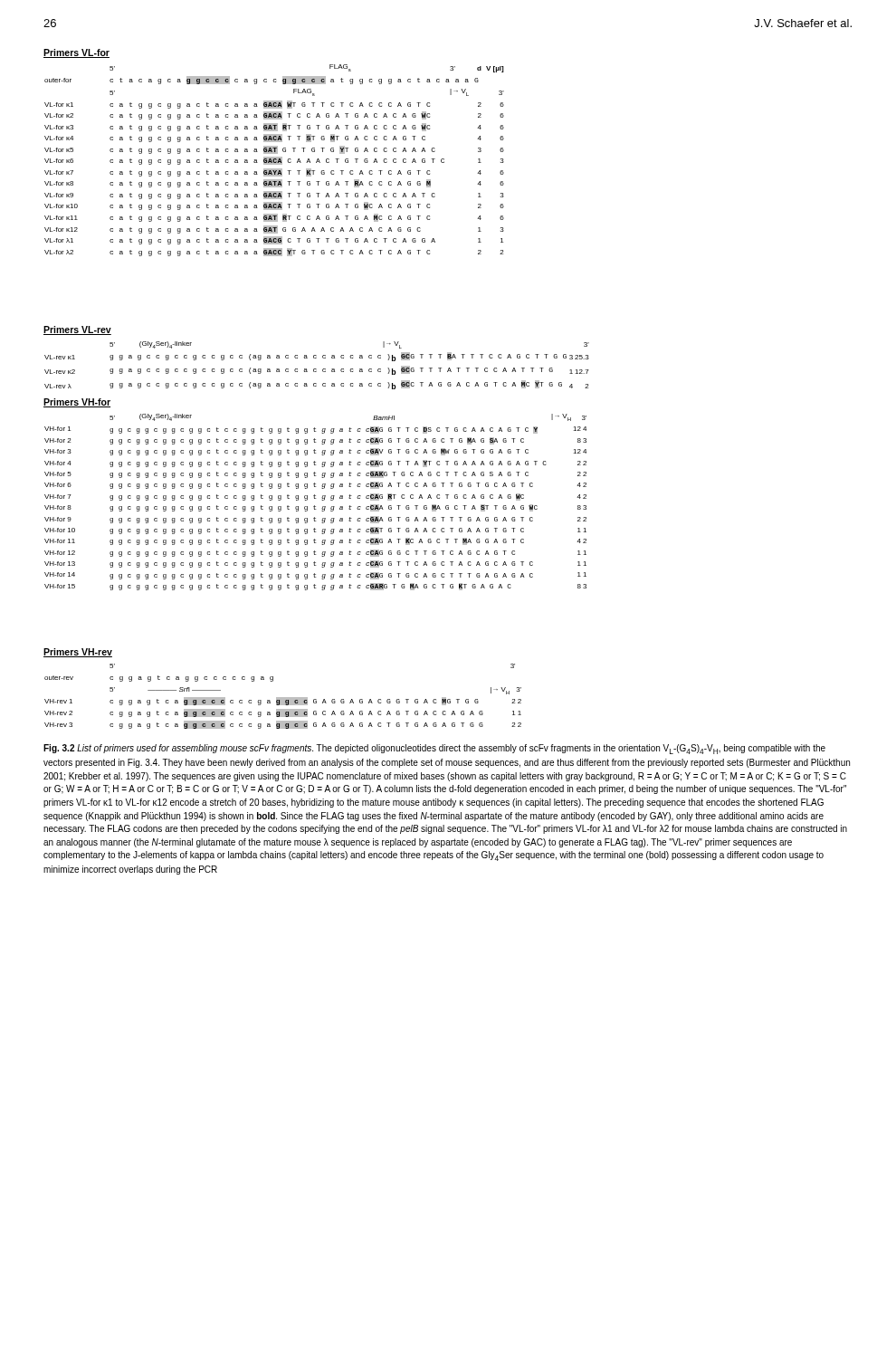The image size is (896, 1358).
Task: Click on the table containing "VH-for 7"
Action: point(448,502)
